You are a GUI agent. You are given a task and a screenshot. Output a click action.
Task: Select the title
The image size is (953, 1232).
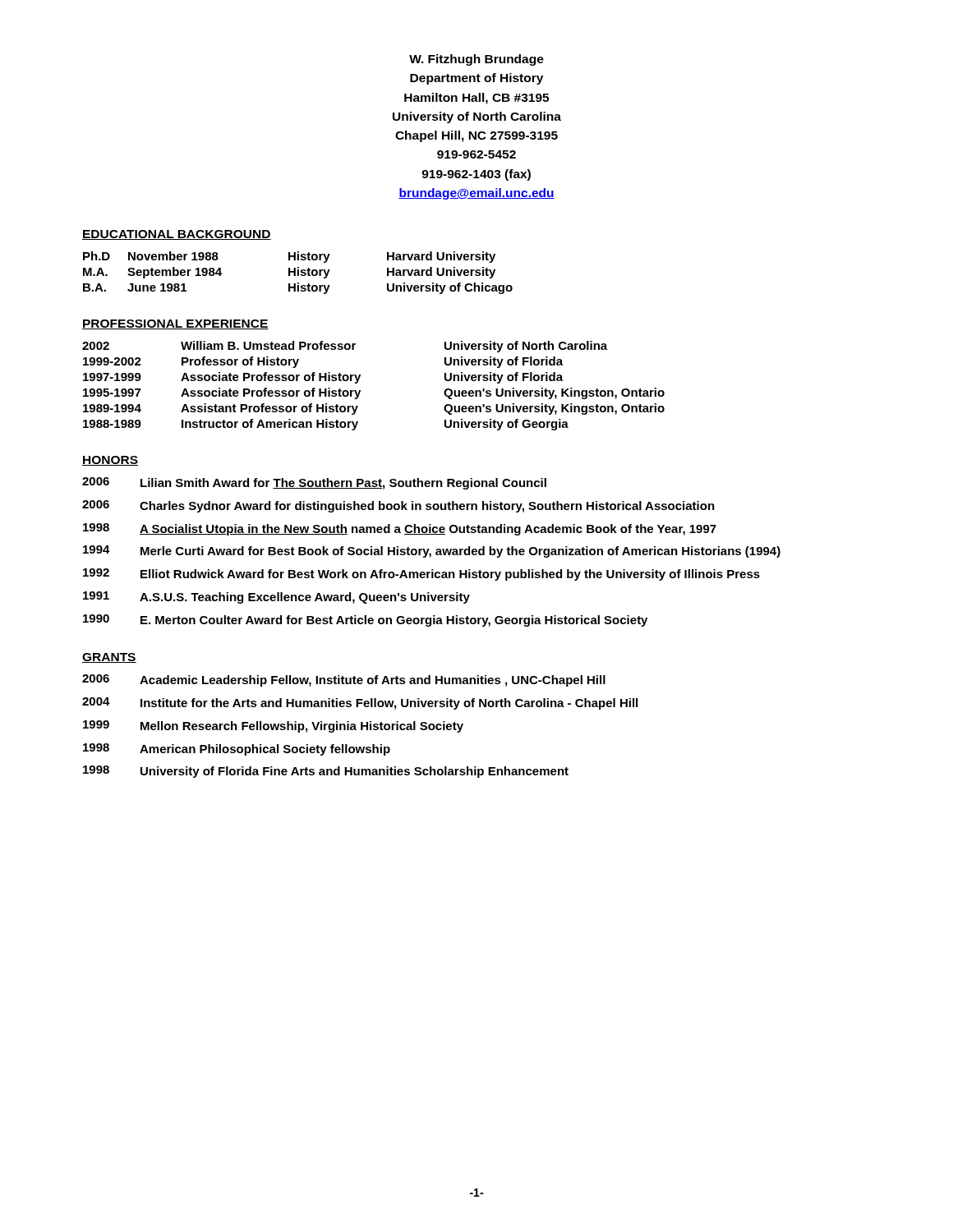click(476, 126)
